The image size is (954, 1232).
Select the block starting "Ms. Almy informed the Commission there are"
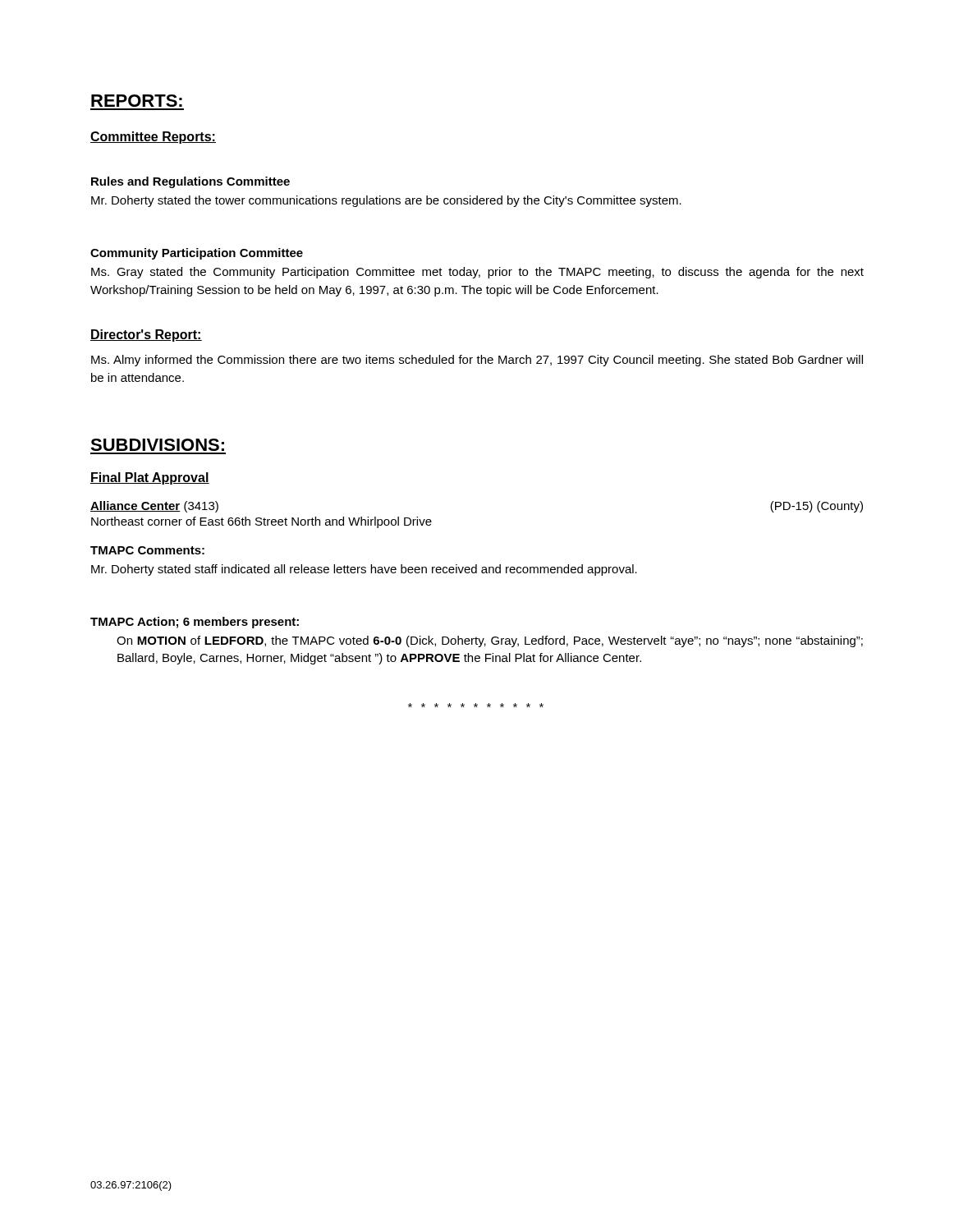click(x=477, y=368)
